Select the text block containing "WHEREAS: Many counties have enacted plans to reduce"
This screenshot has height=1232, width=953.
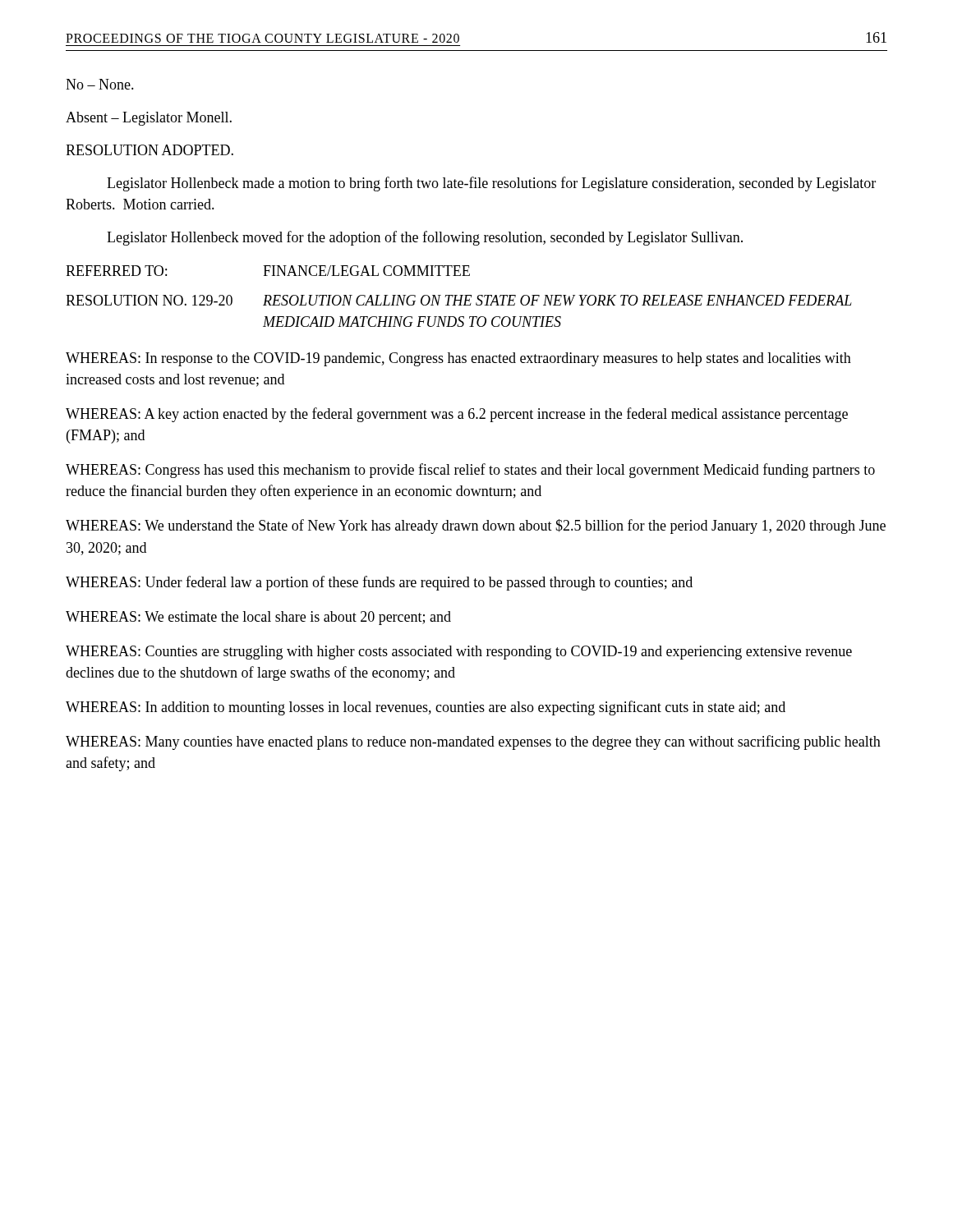tap(473, 752)
